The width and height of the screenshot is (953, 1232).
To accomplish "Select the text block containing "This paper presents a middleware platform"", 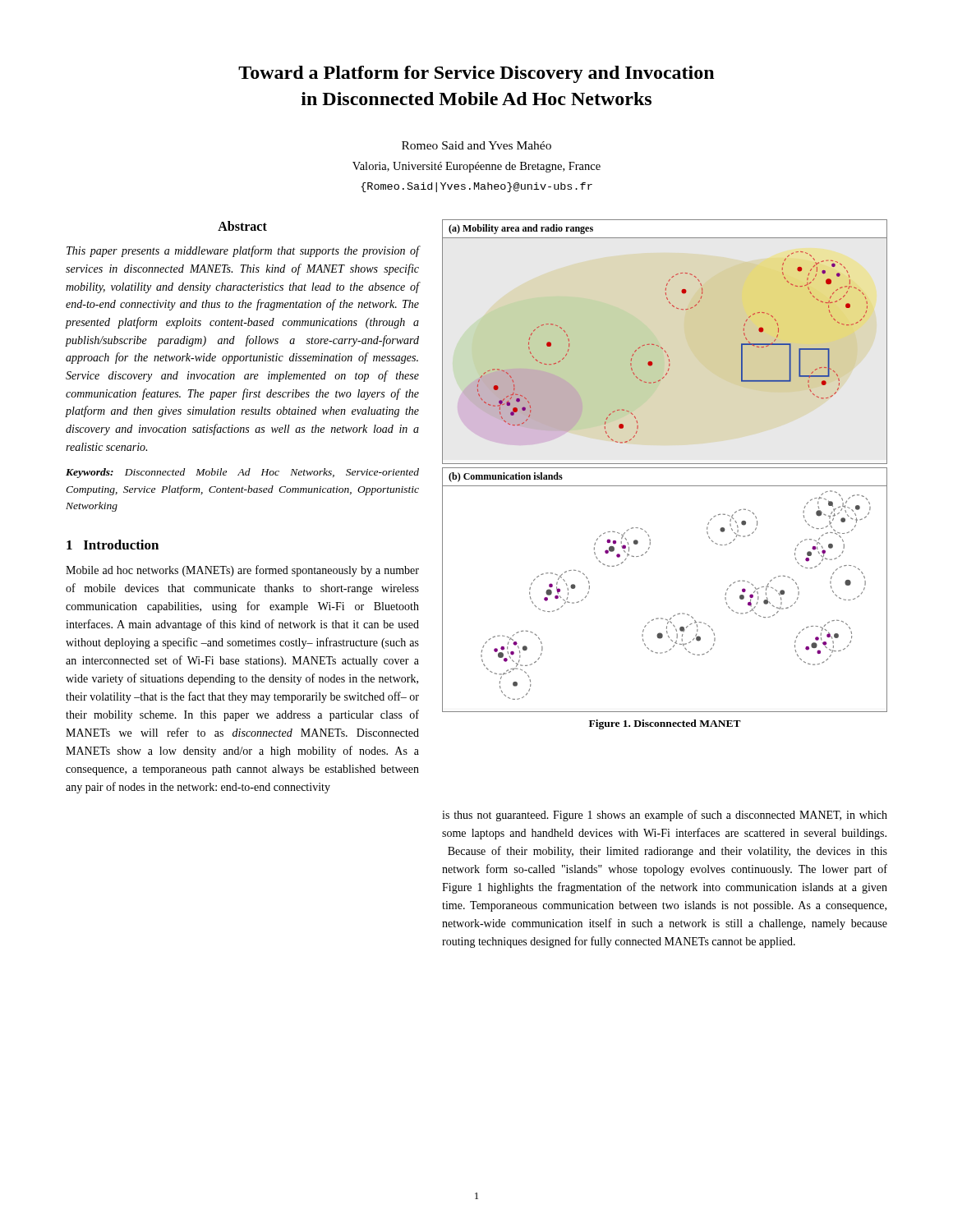I will 242,349.
